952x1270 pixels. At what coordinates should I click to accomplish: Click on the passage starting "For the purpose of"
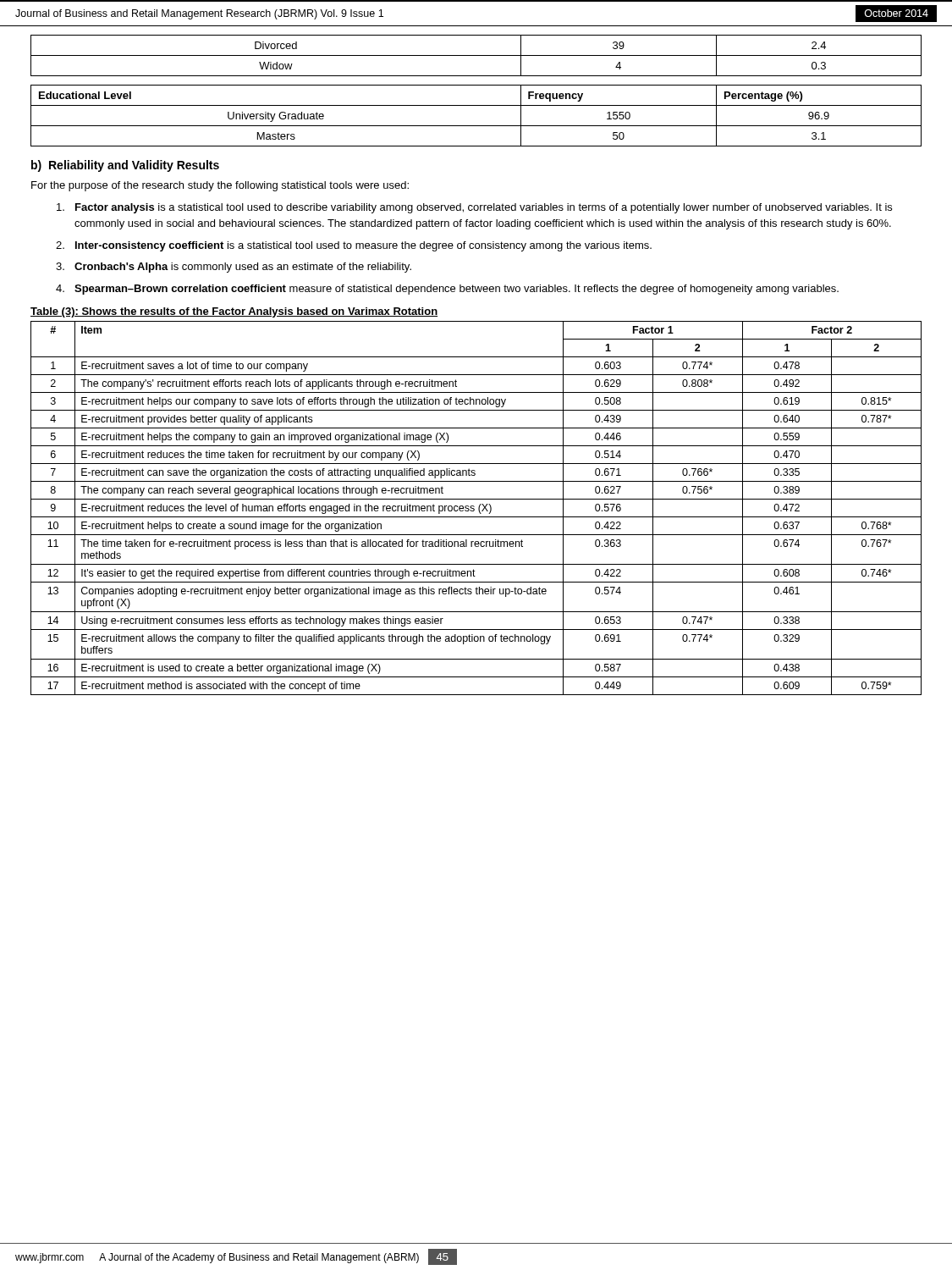click(x=220, y=185)
